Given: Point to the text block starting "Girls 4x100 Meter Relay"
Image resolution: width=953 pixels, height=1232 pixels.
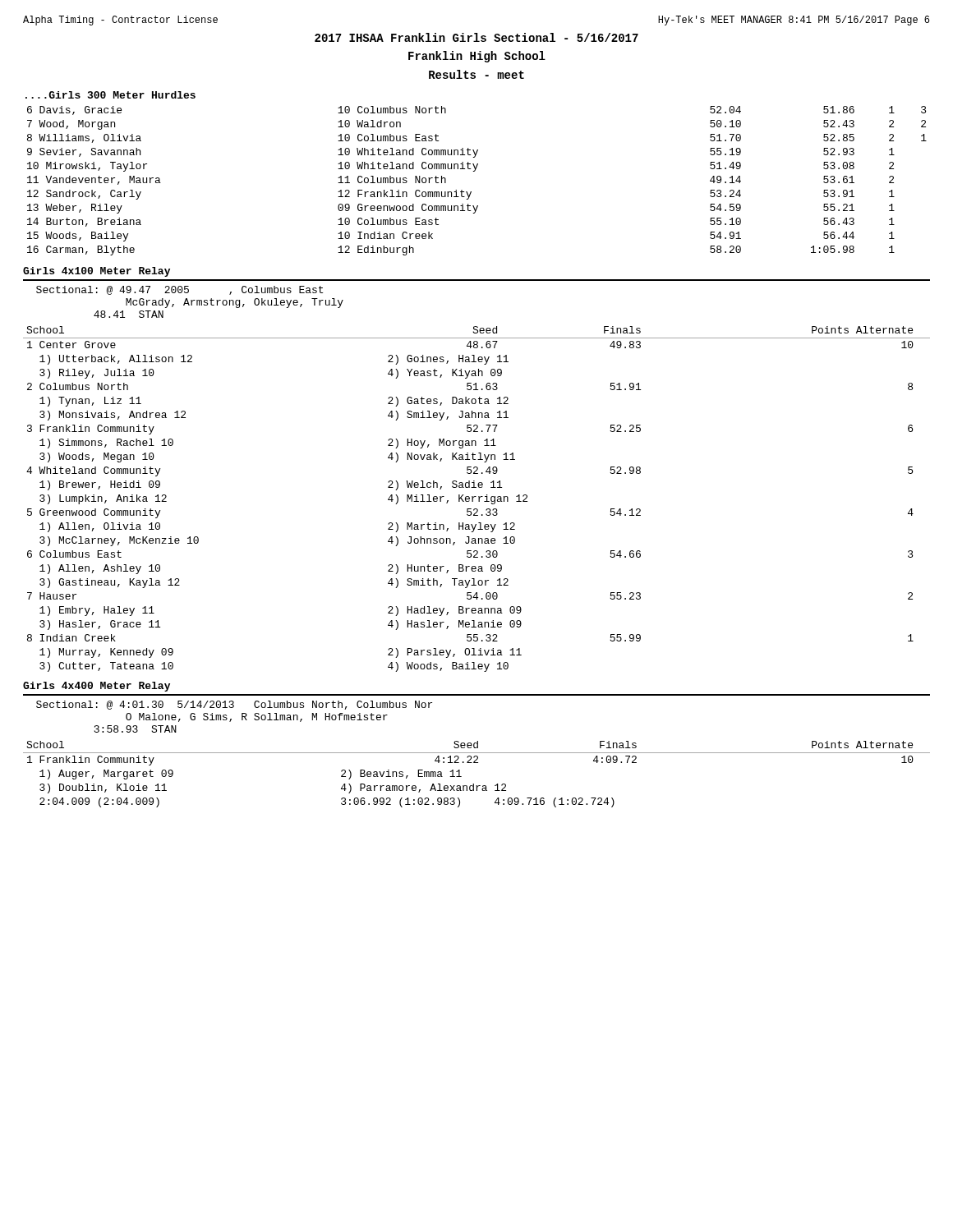Looking at the screenshot, I should pos(97,272).
